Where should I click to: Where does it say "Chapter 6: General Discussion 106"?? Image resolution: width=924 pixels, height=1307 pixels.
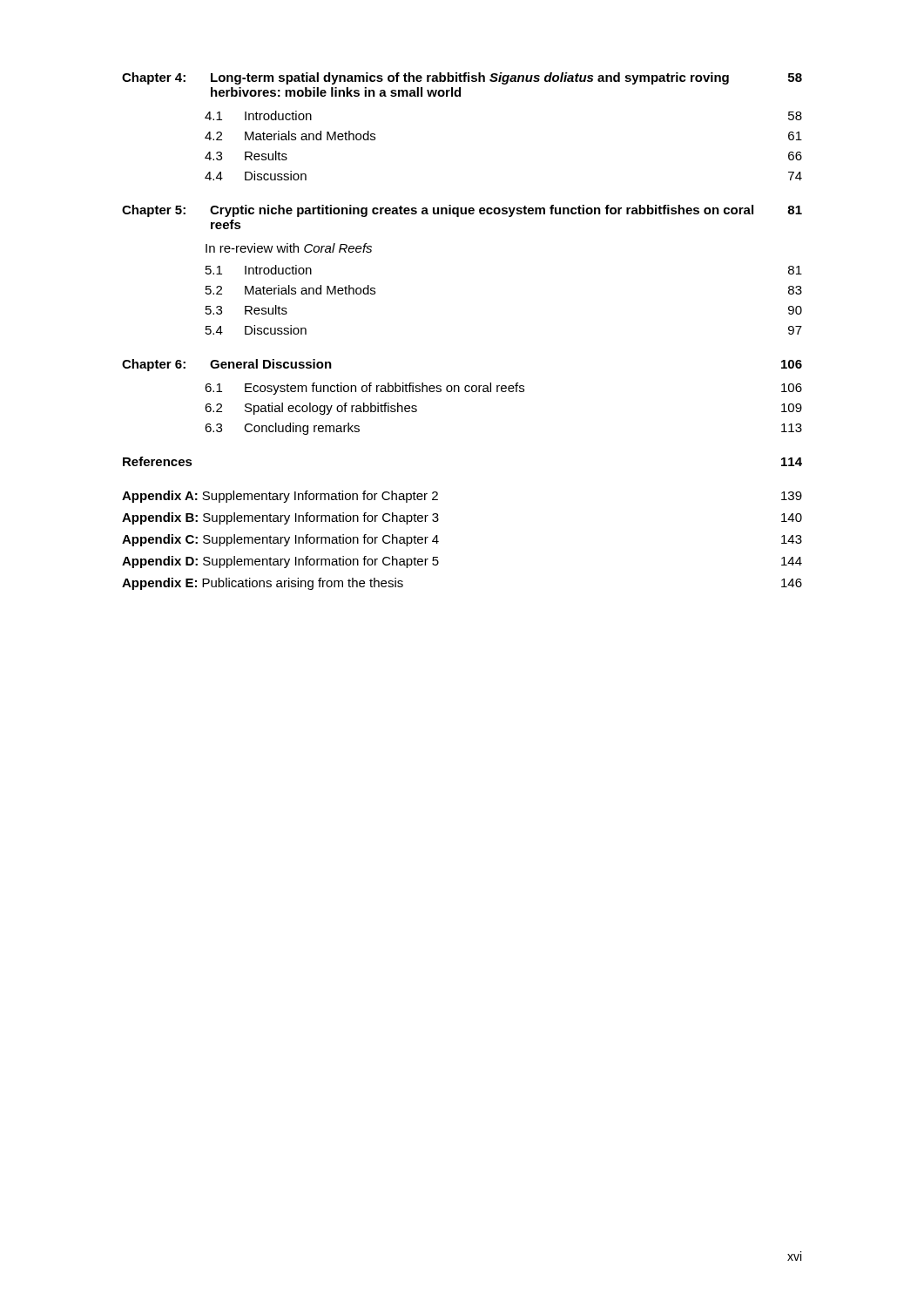click(x=155, y=365)
